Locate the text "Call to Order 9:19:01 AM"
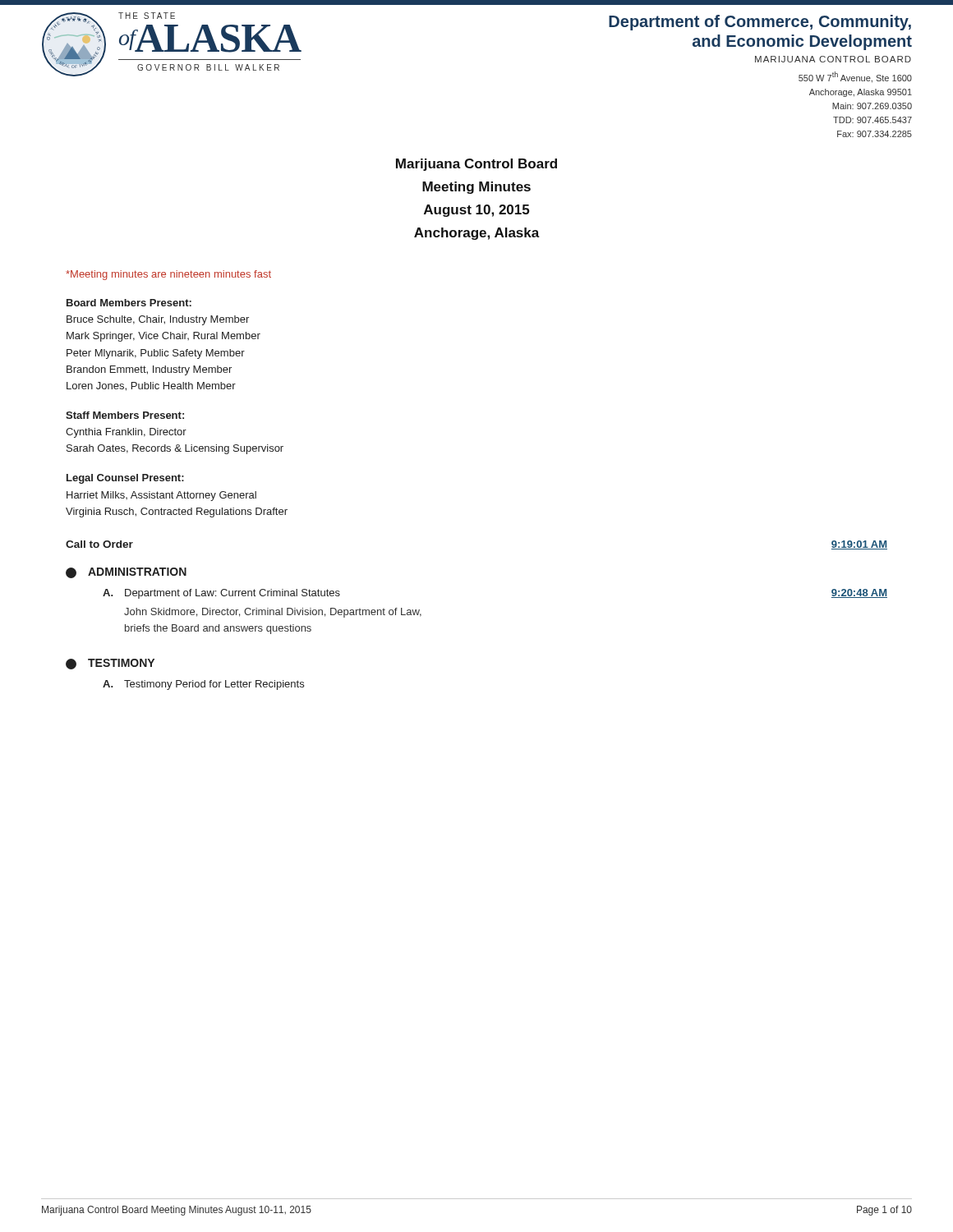The height and width of the screenshot is (1232, 953). 94,545
